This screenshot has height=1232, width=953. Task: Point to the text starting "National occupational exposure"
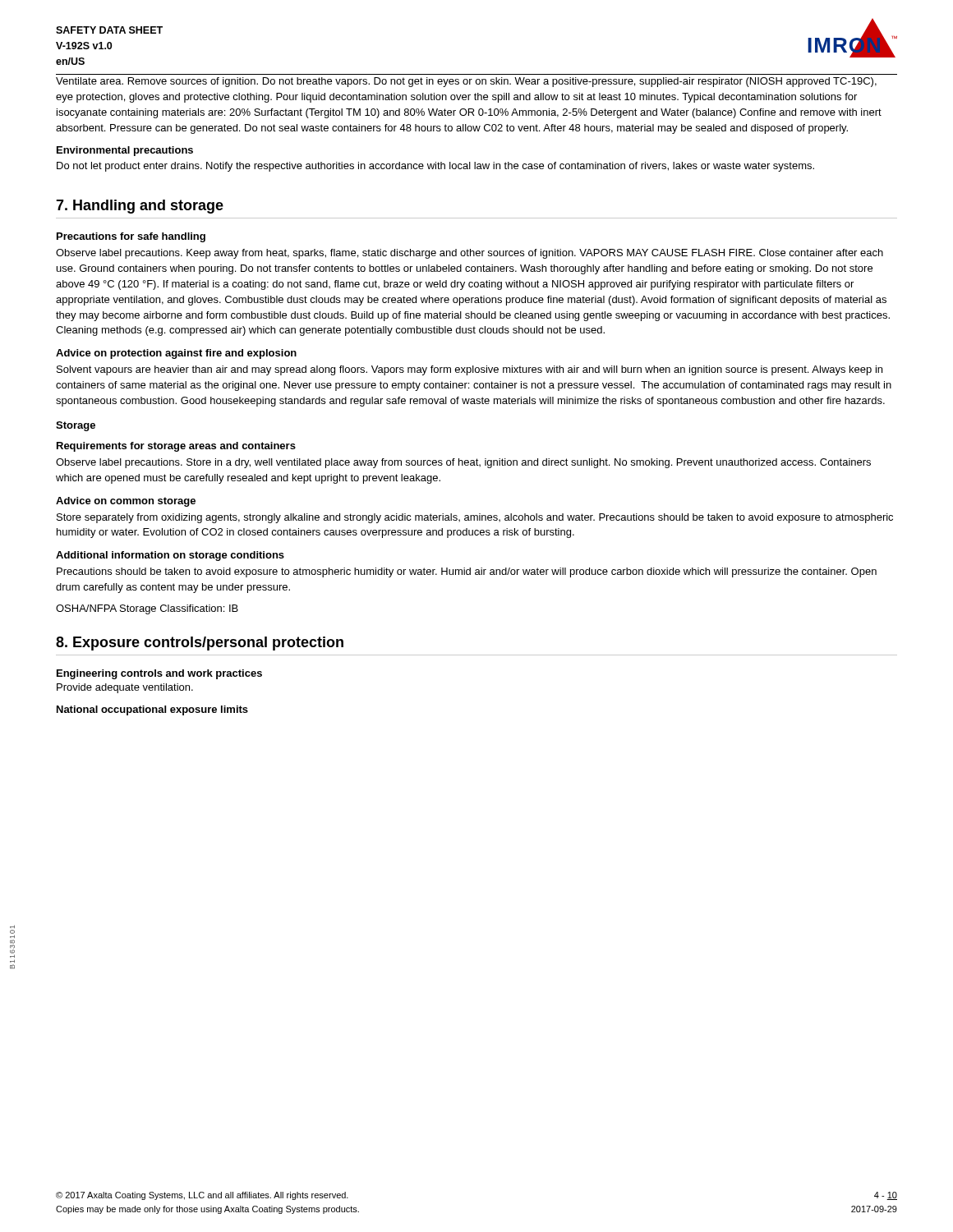152,709
